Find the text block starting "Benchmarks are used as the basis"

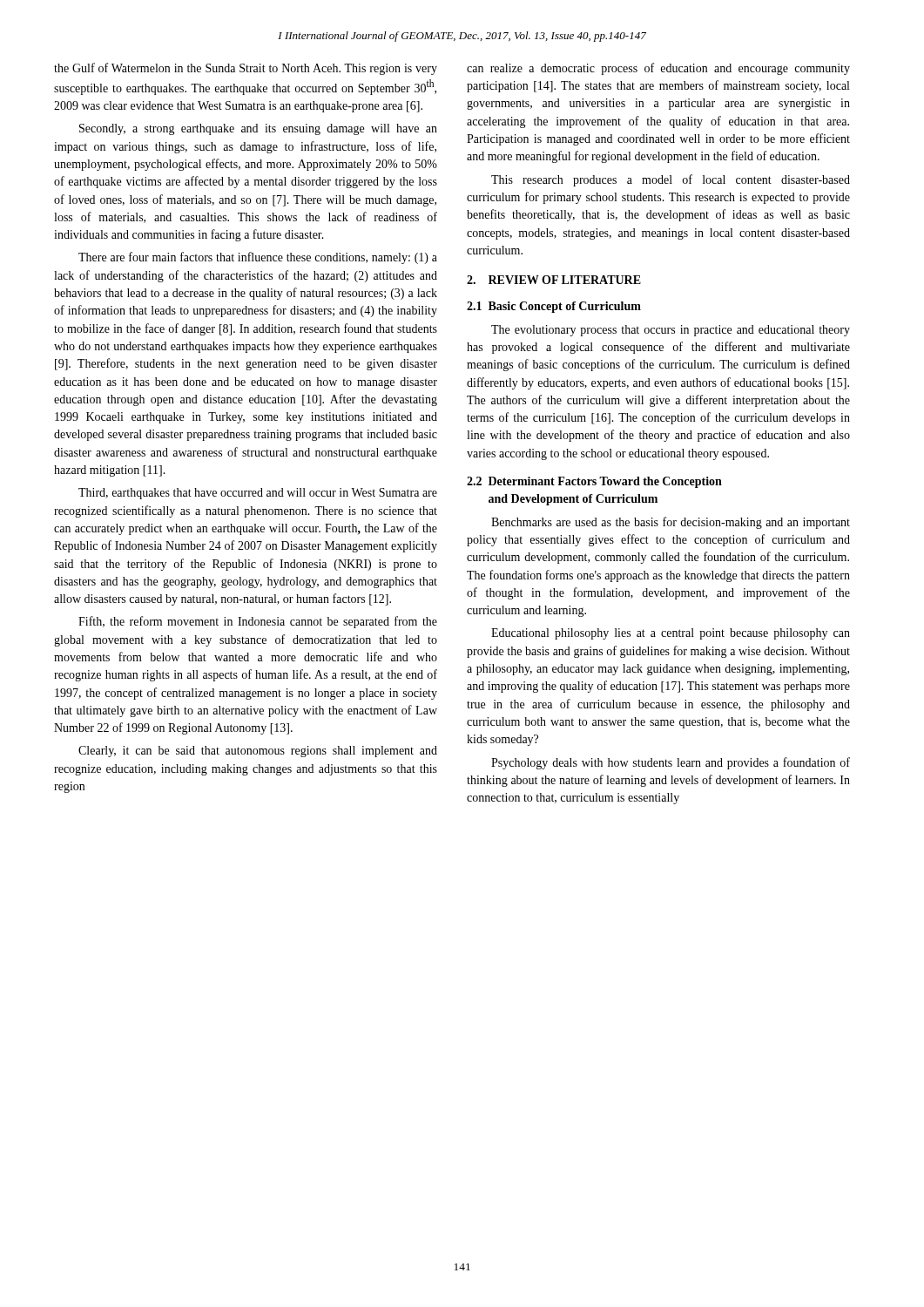658,567
